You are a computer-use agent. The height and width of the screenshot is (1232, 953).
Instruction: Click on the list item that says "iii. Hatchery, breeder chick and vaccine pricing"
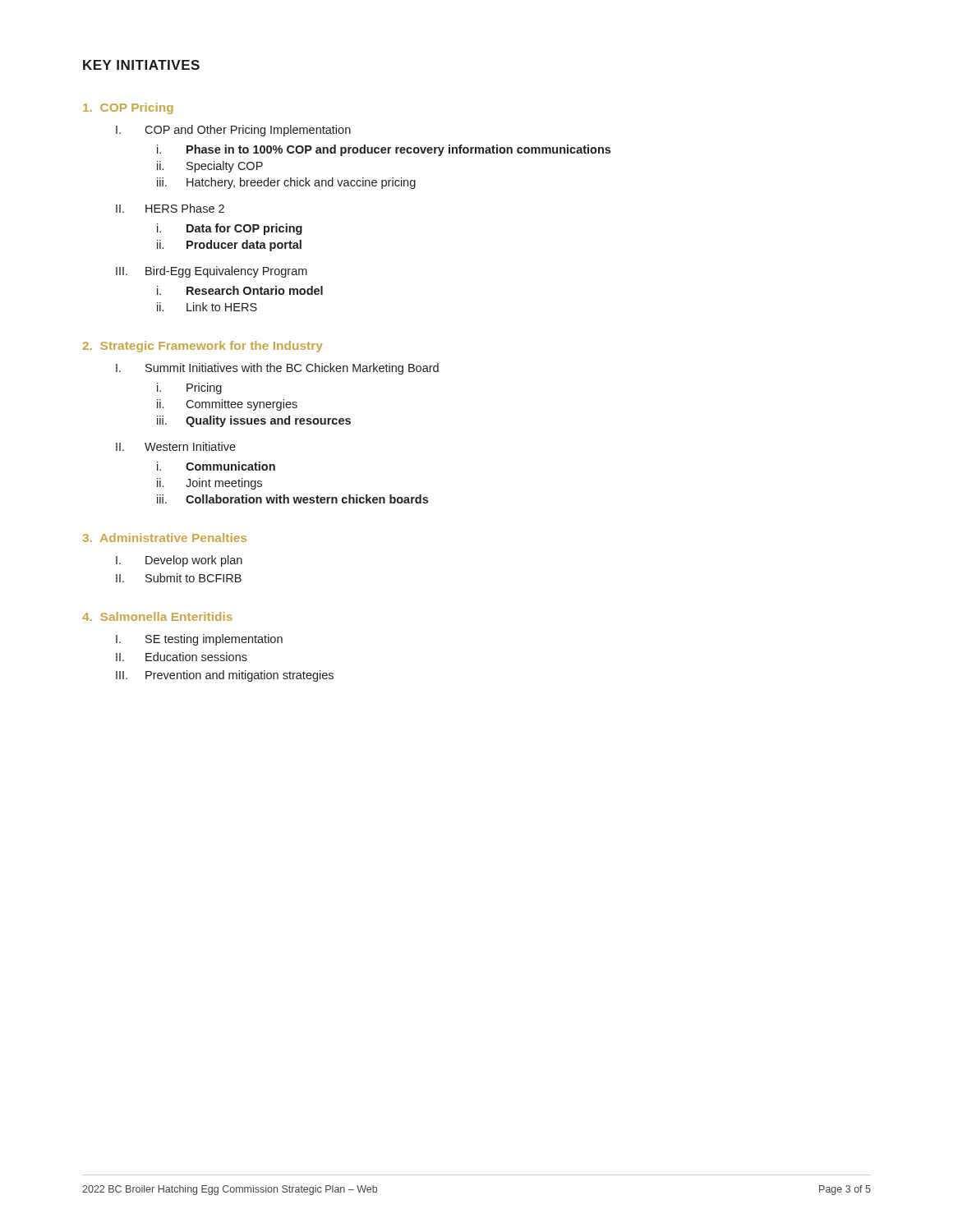(286, 182)
